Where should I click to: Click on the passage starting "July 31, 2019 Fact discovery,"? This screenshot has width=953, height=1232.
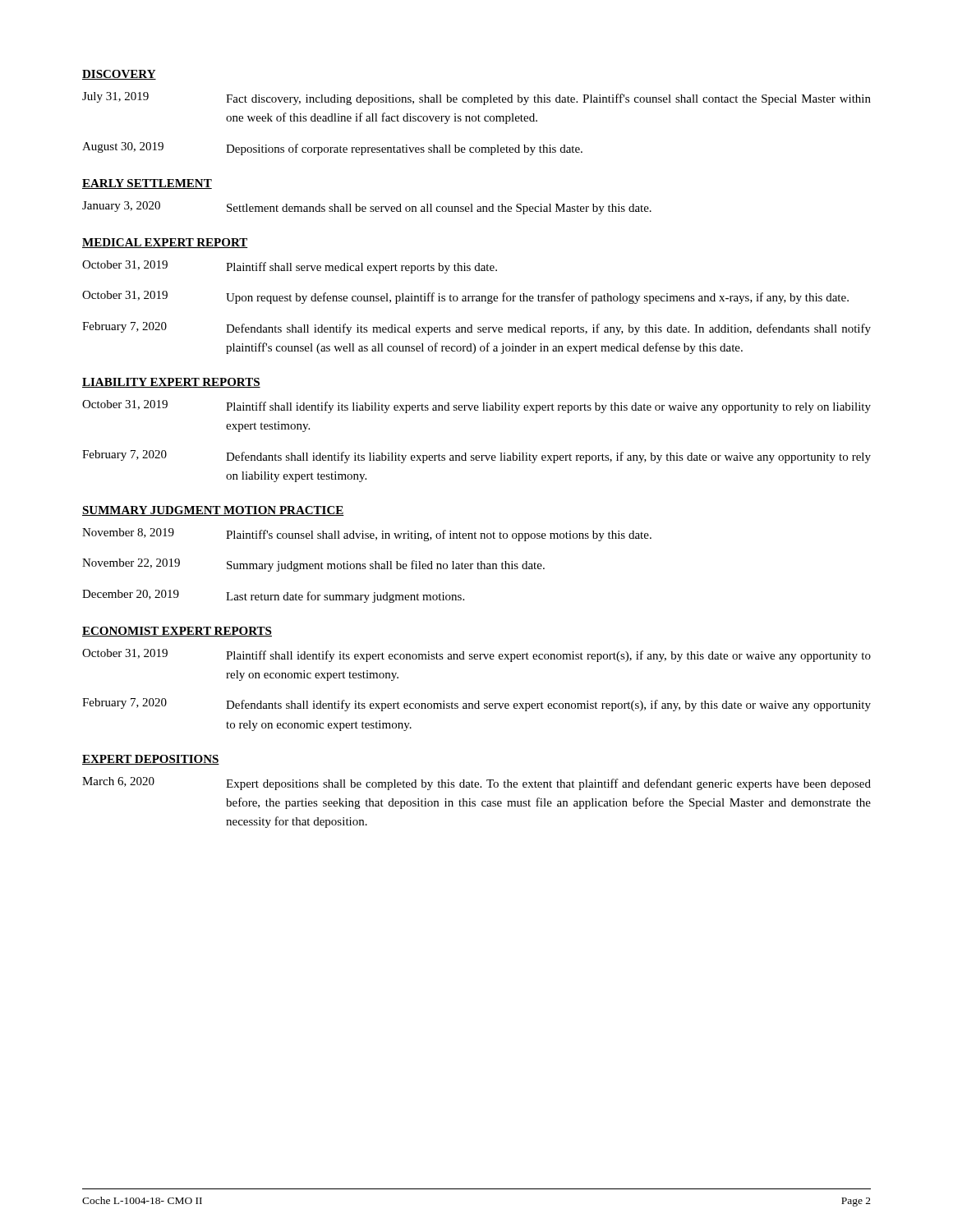point(476,109)
